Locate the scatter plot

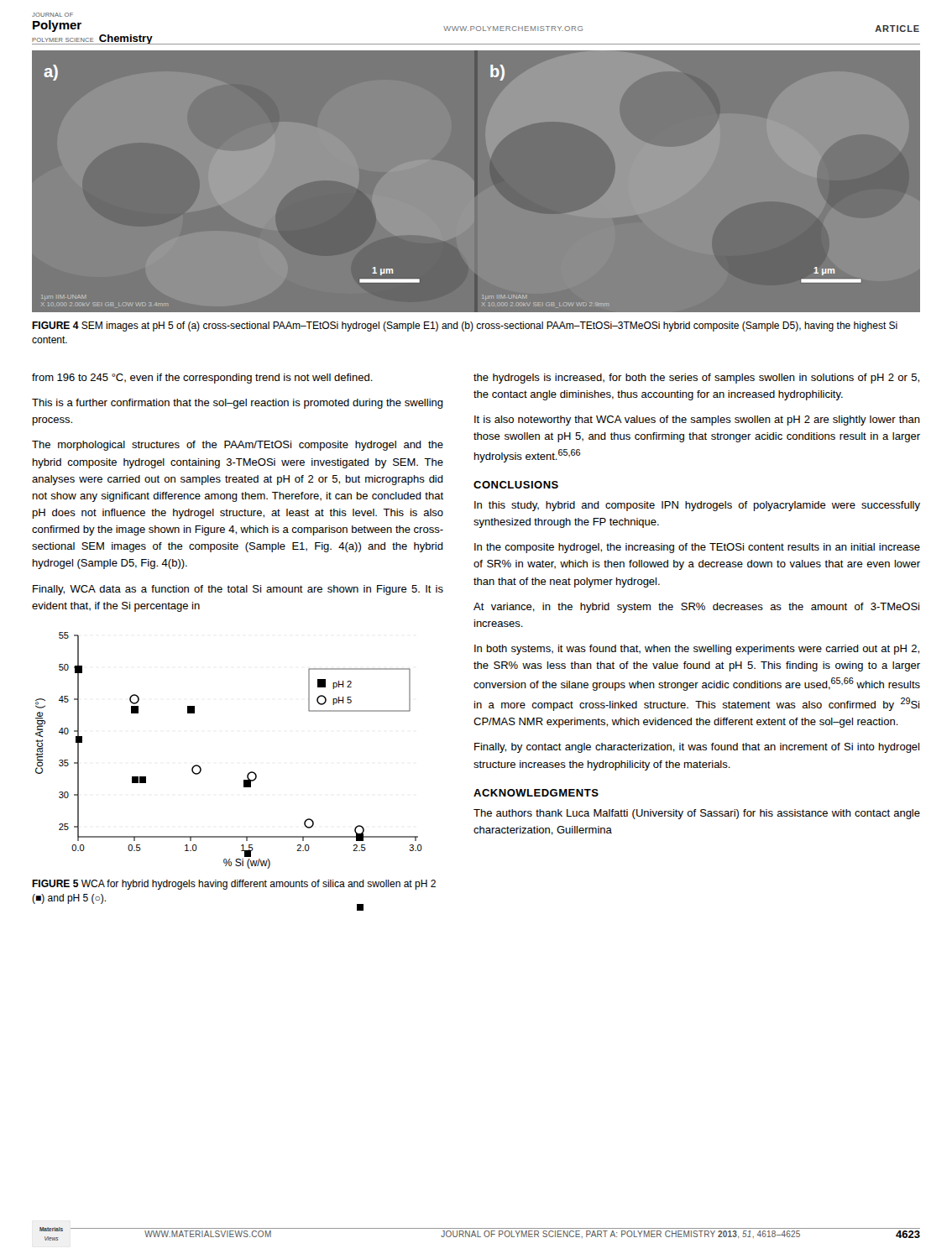[x=238, y=746]
